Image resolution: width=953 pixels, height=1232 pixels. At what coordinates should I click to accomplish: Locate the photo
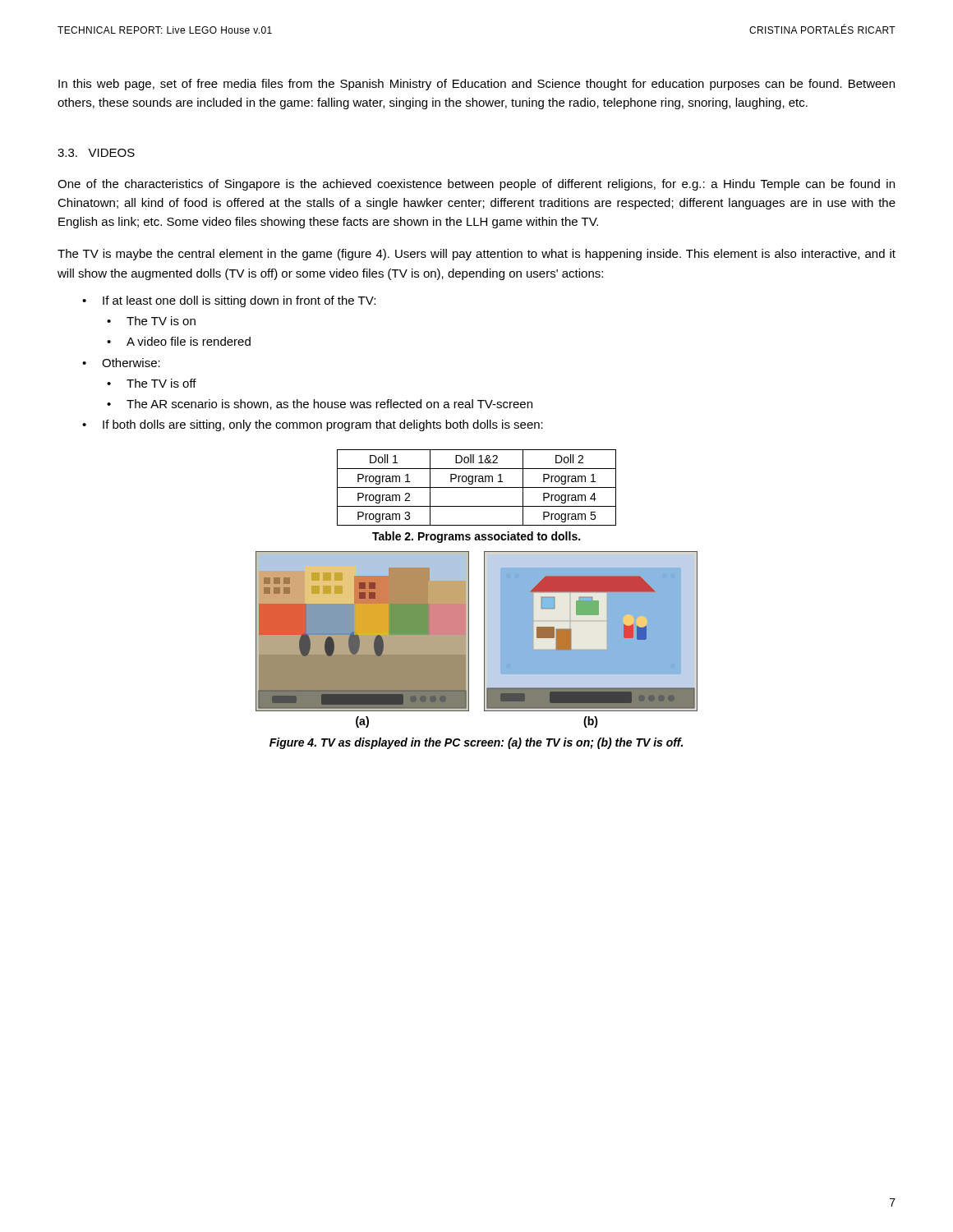pos(476,639)
